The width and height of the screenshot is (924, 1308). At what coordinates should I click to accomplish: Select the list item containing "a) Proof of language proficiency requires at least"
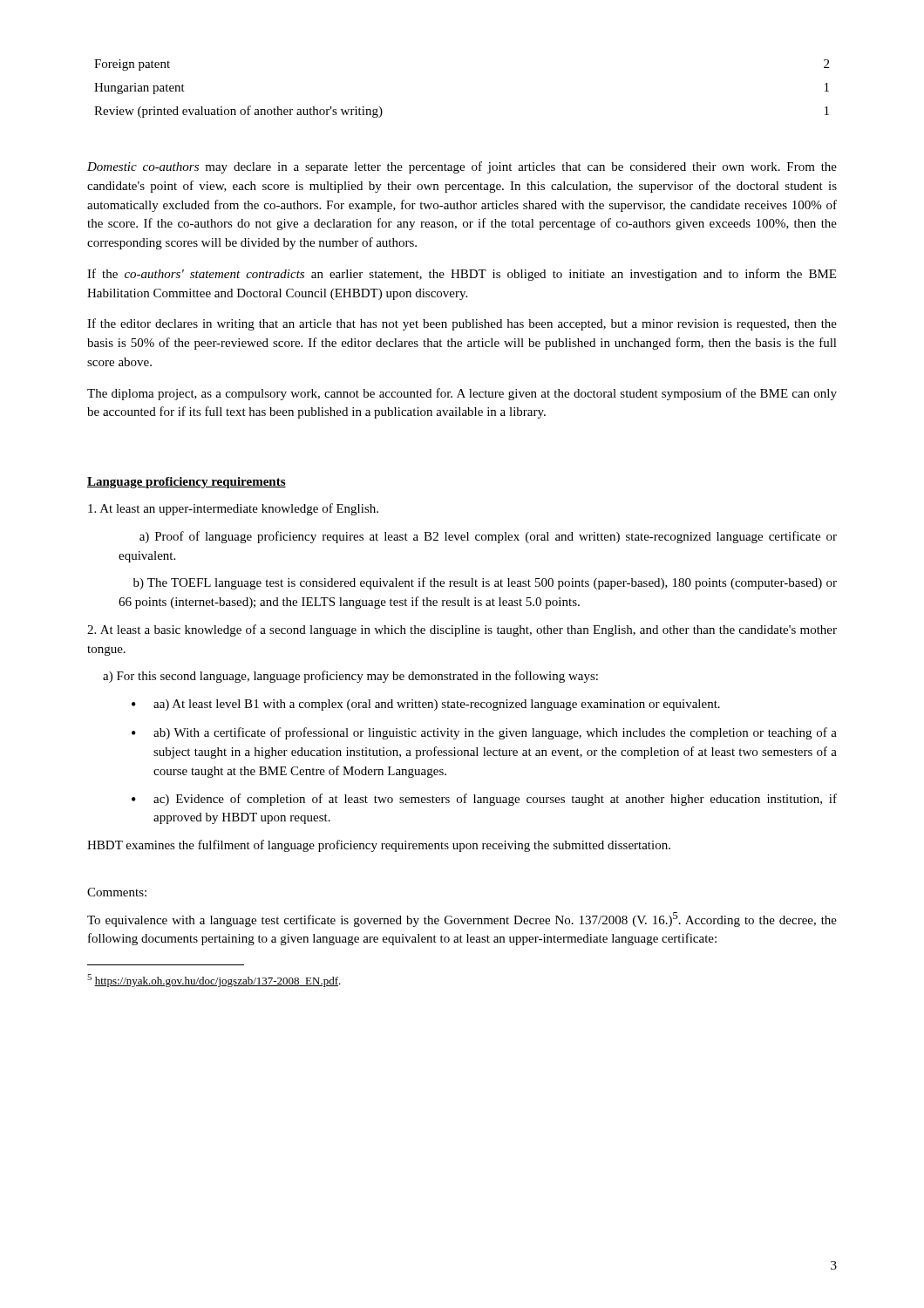point(478,546)
